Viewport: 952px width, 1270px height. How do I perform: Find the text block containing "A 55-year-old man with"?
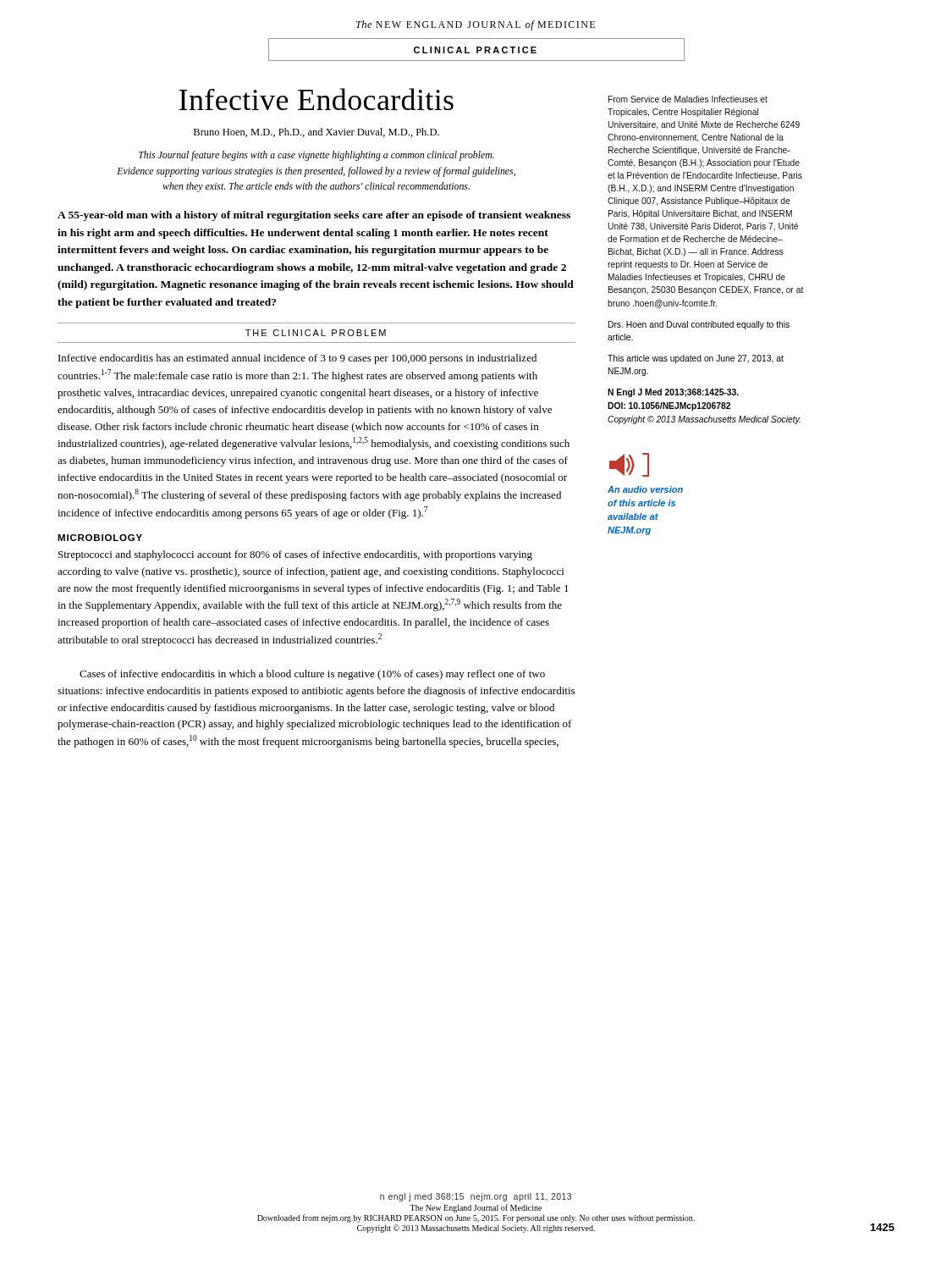[x=316, y=258]
